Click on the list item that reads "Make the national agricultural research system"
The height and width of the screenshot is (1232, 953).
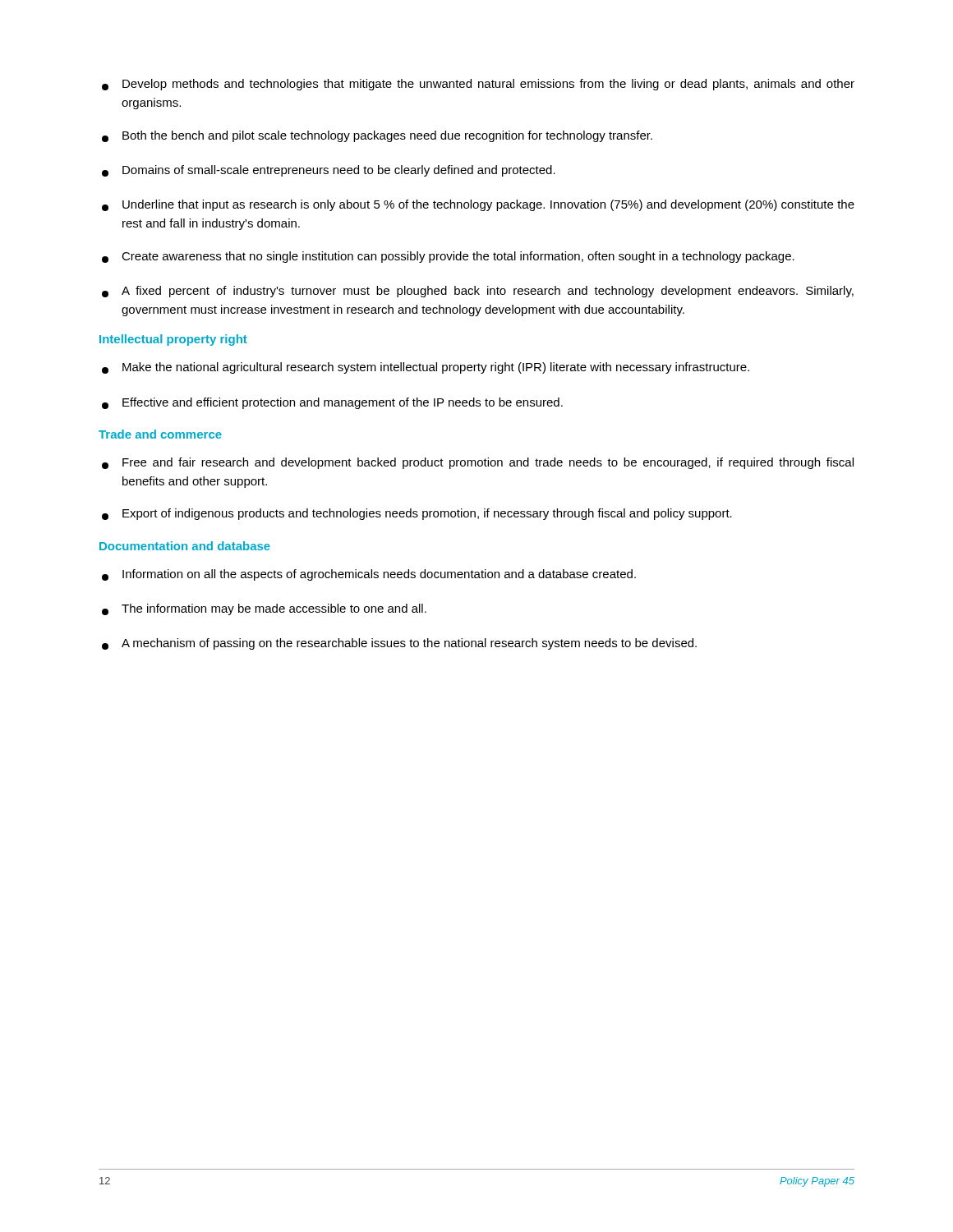476,368
